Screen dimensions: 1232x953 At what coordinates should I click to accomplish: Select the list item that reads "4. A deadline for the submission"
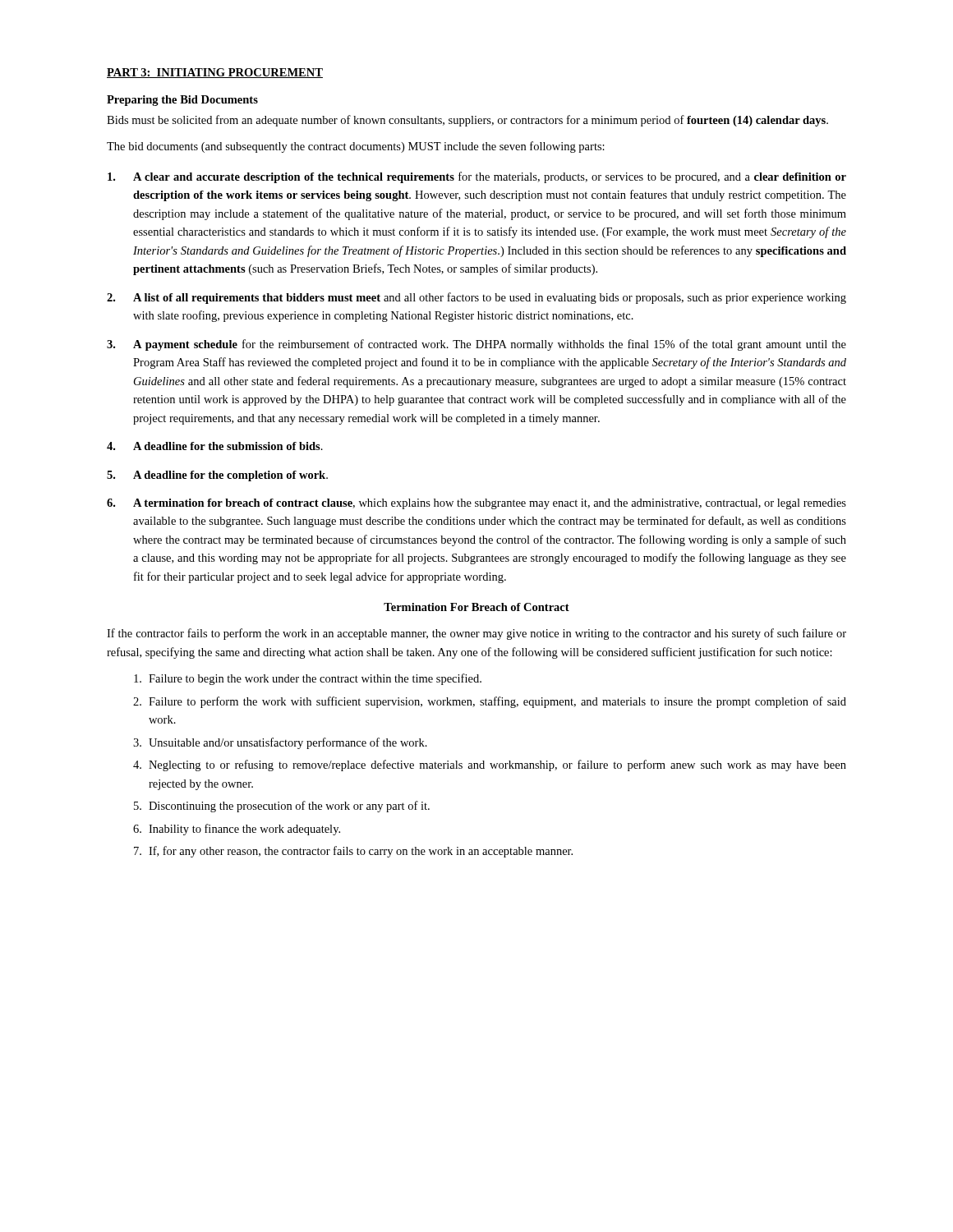[x=215, y=446]
